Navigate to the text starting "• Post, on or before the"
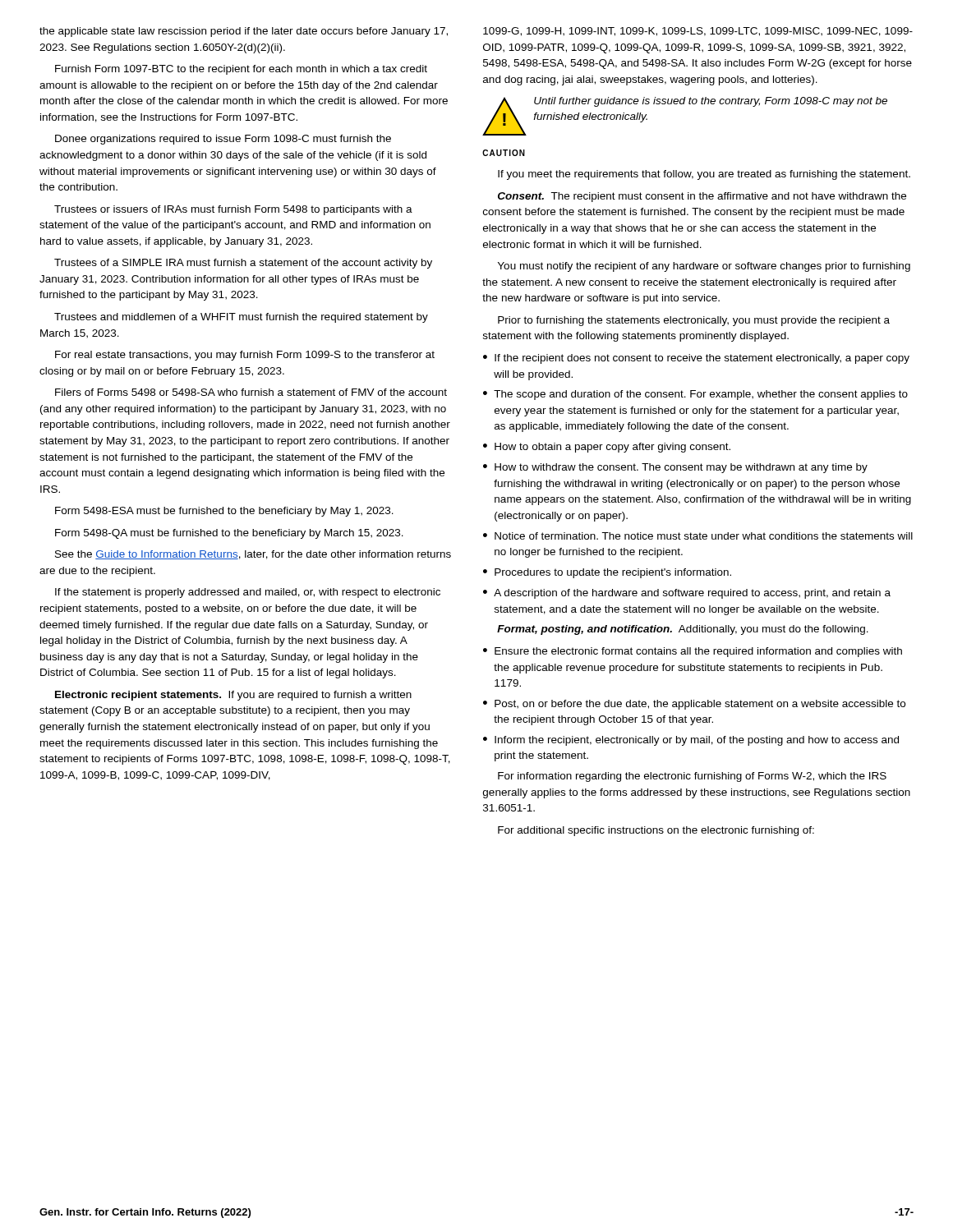The width and height of the screenshot is (953, 1232). (x=698, y=711)
